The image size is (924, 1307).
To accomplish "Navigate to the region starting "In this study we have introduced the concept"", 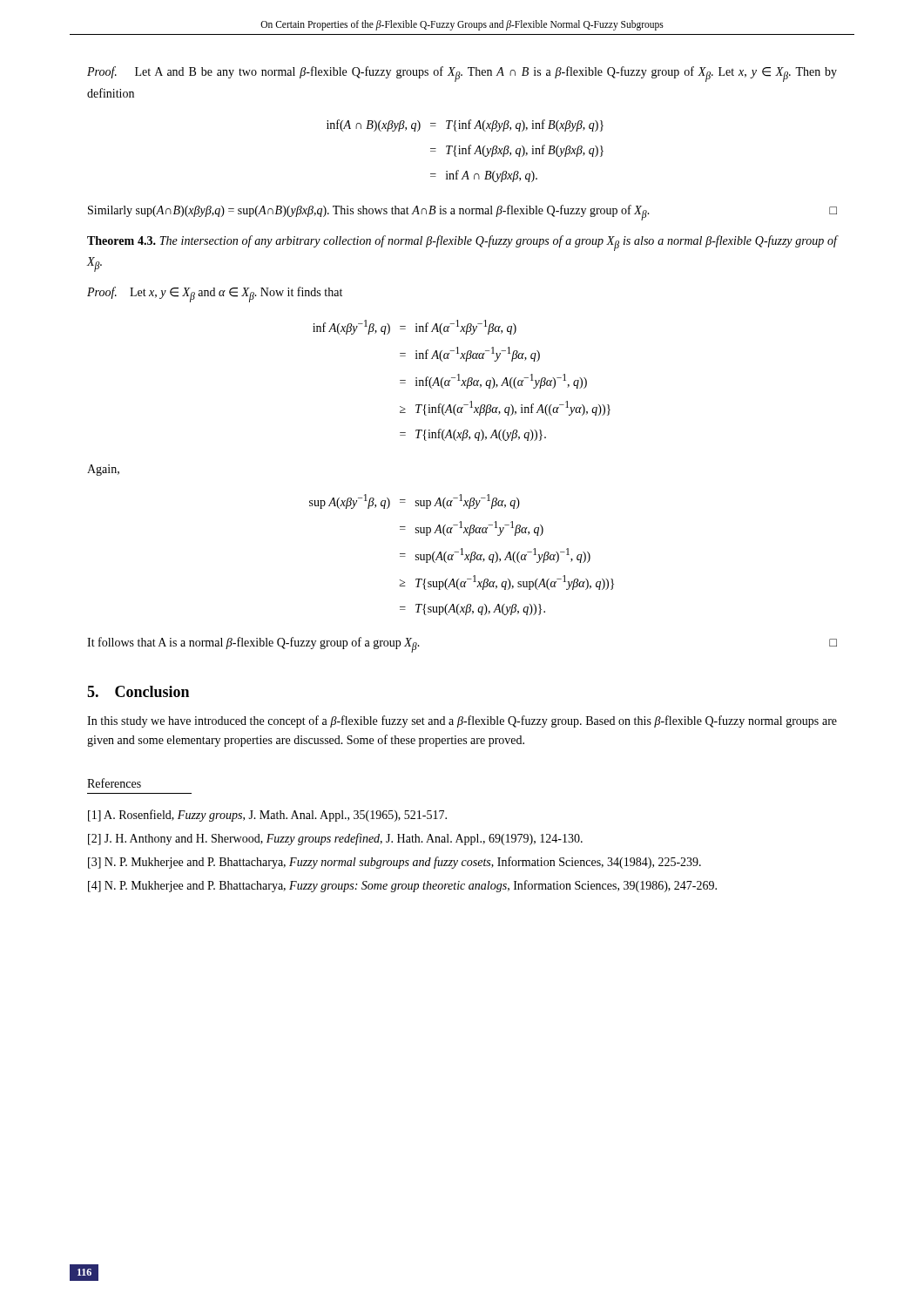I will click(462, 731).
